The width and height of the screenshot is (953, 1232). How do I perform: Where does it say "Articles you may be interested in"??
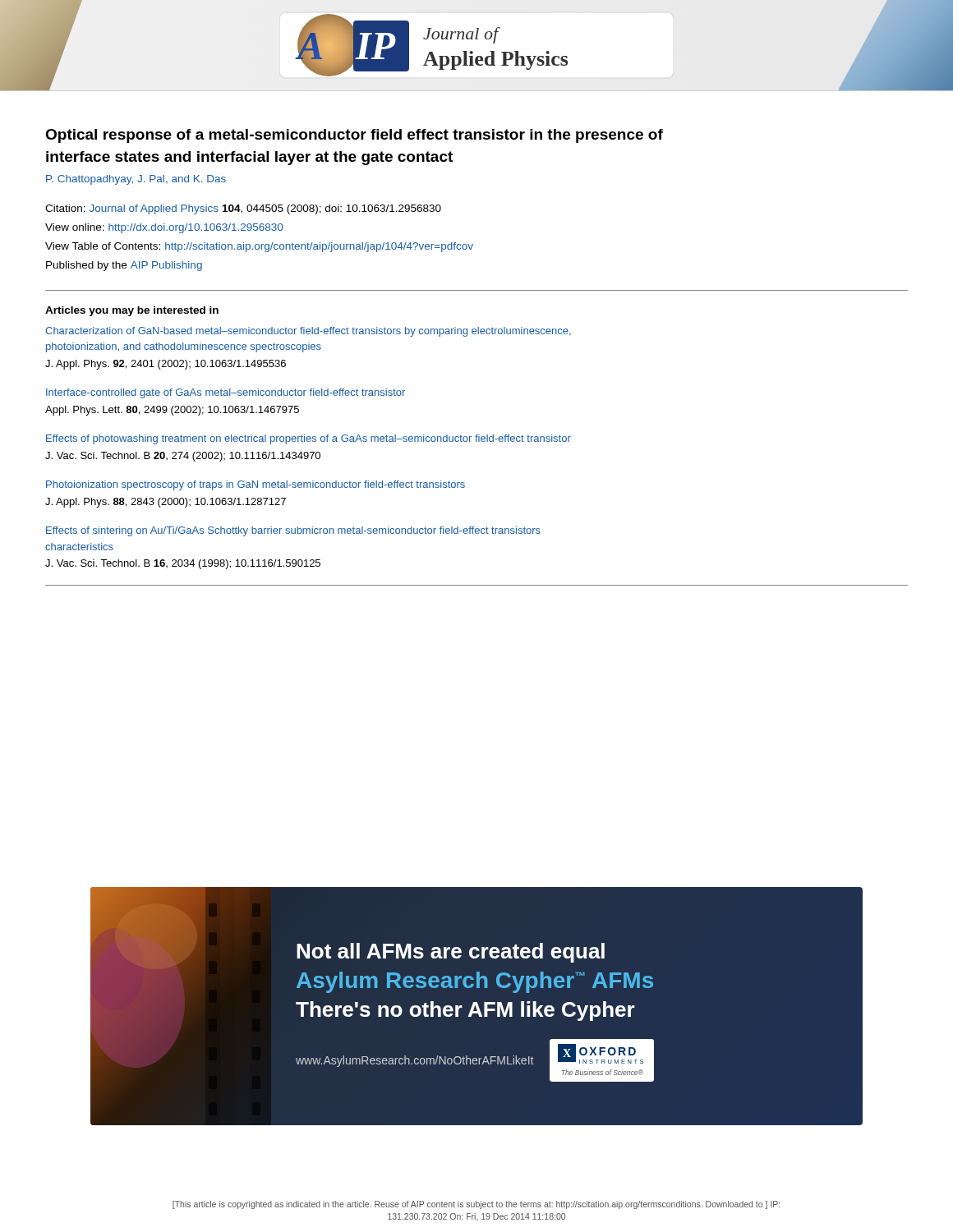pyautogui.click(x=132, y=310)
